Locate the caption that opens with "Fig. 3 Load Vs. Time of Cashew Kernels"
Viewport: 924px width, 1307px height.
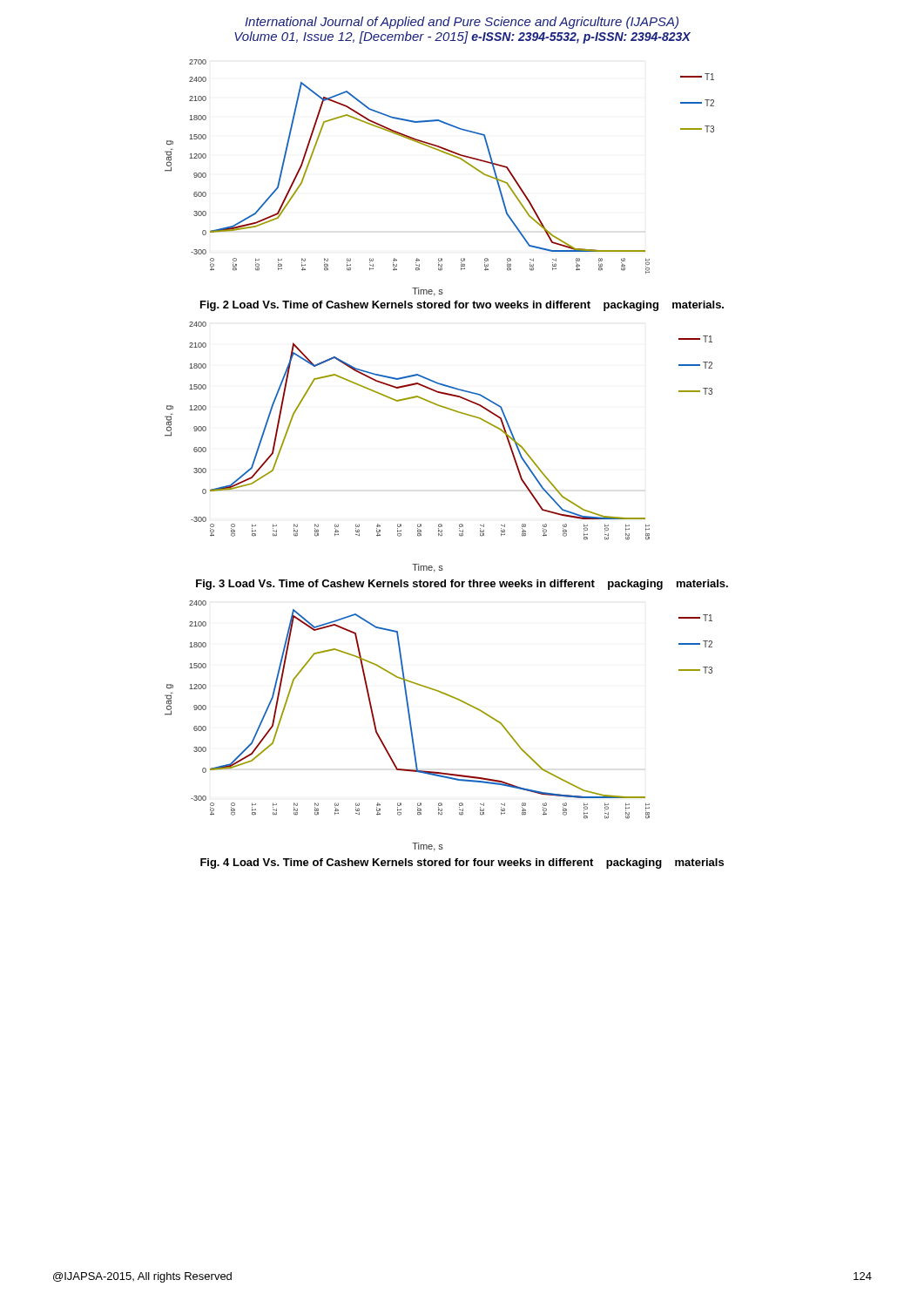tap(462, 583)
